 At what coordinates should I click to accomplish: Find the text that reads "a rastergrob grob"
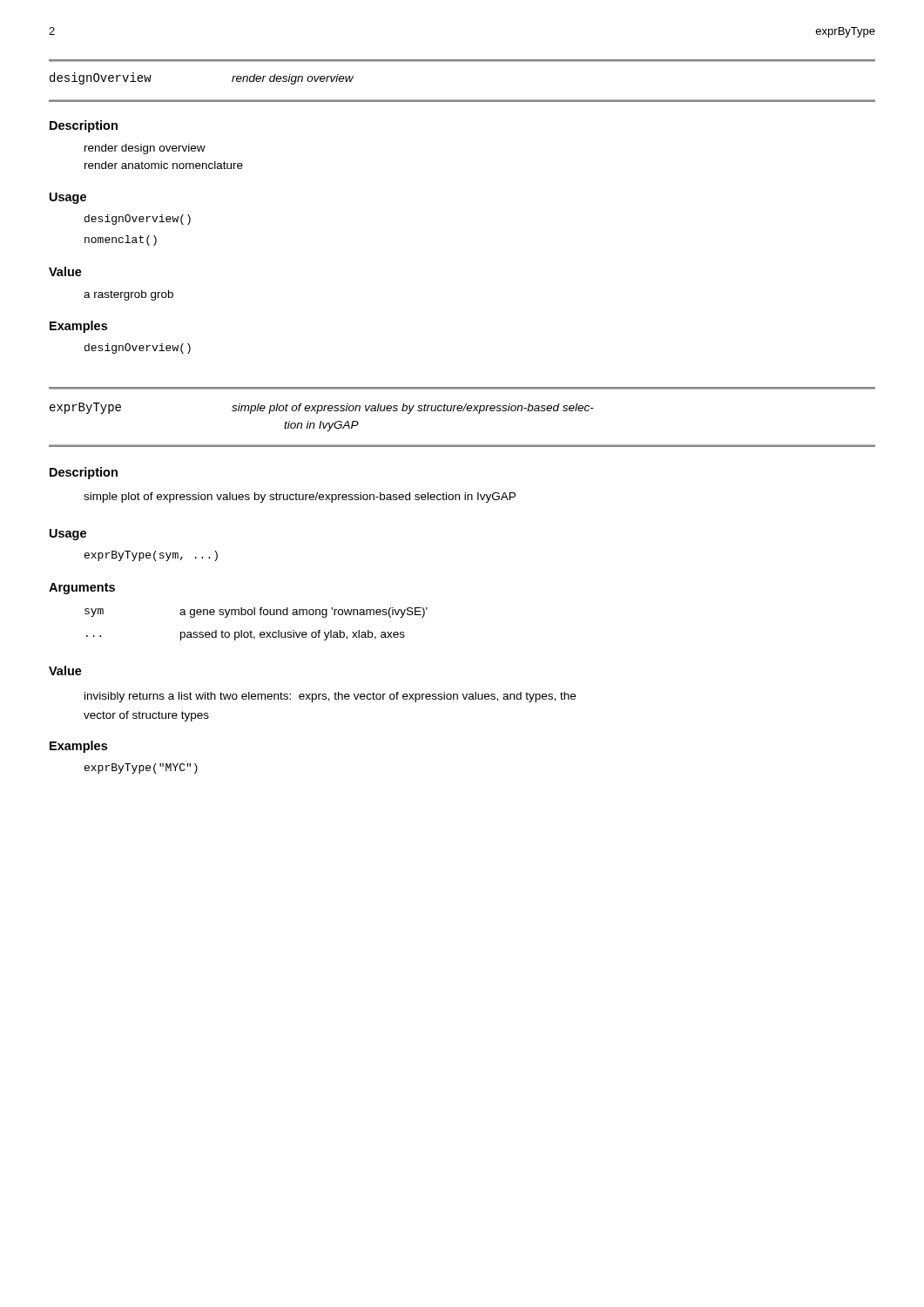[x=129, y=294]
